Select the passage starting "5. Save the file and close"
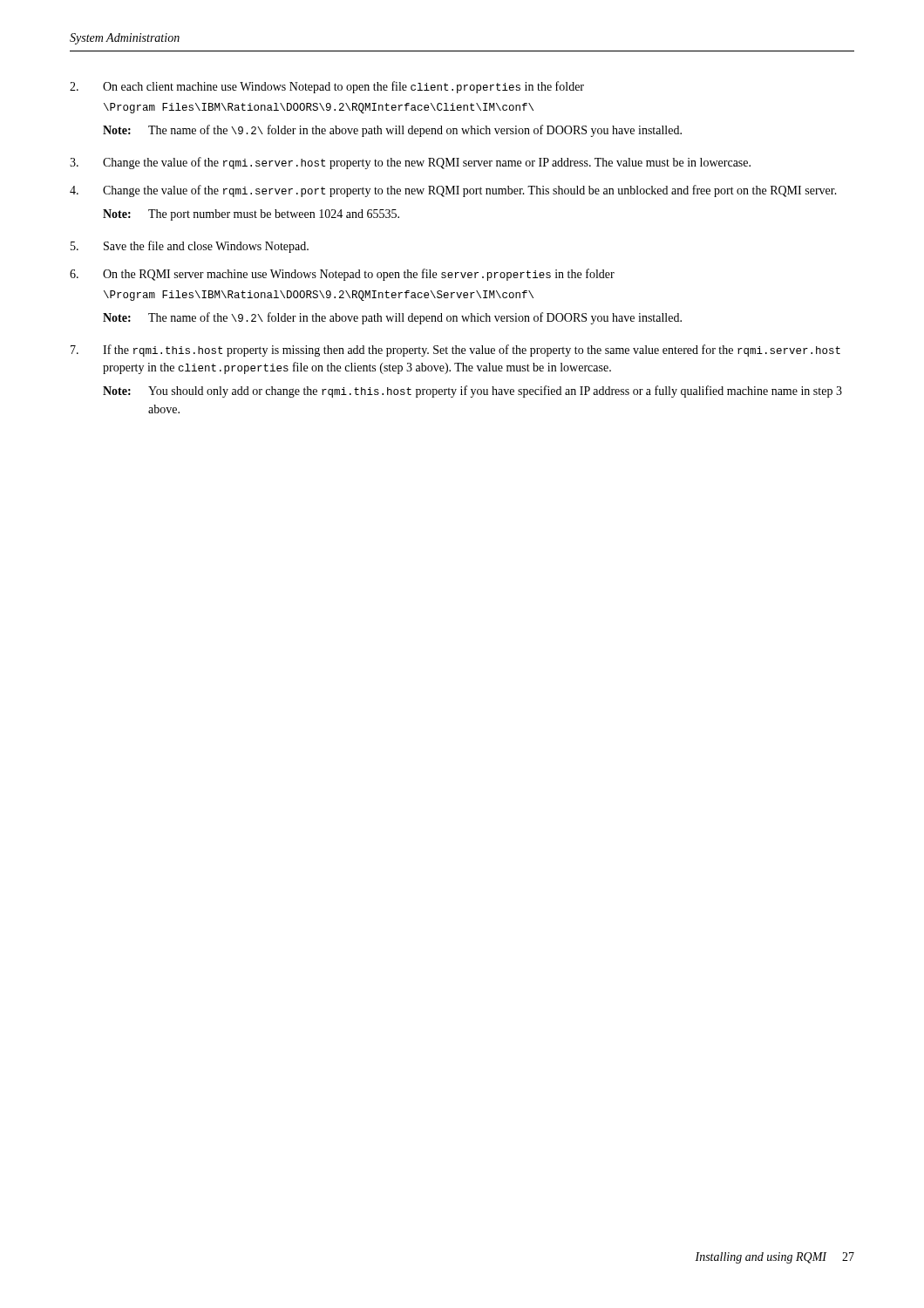Viewport: 924px width, 1308px height. click(x=190, y=247)
